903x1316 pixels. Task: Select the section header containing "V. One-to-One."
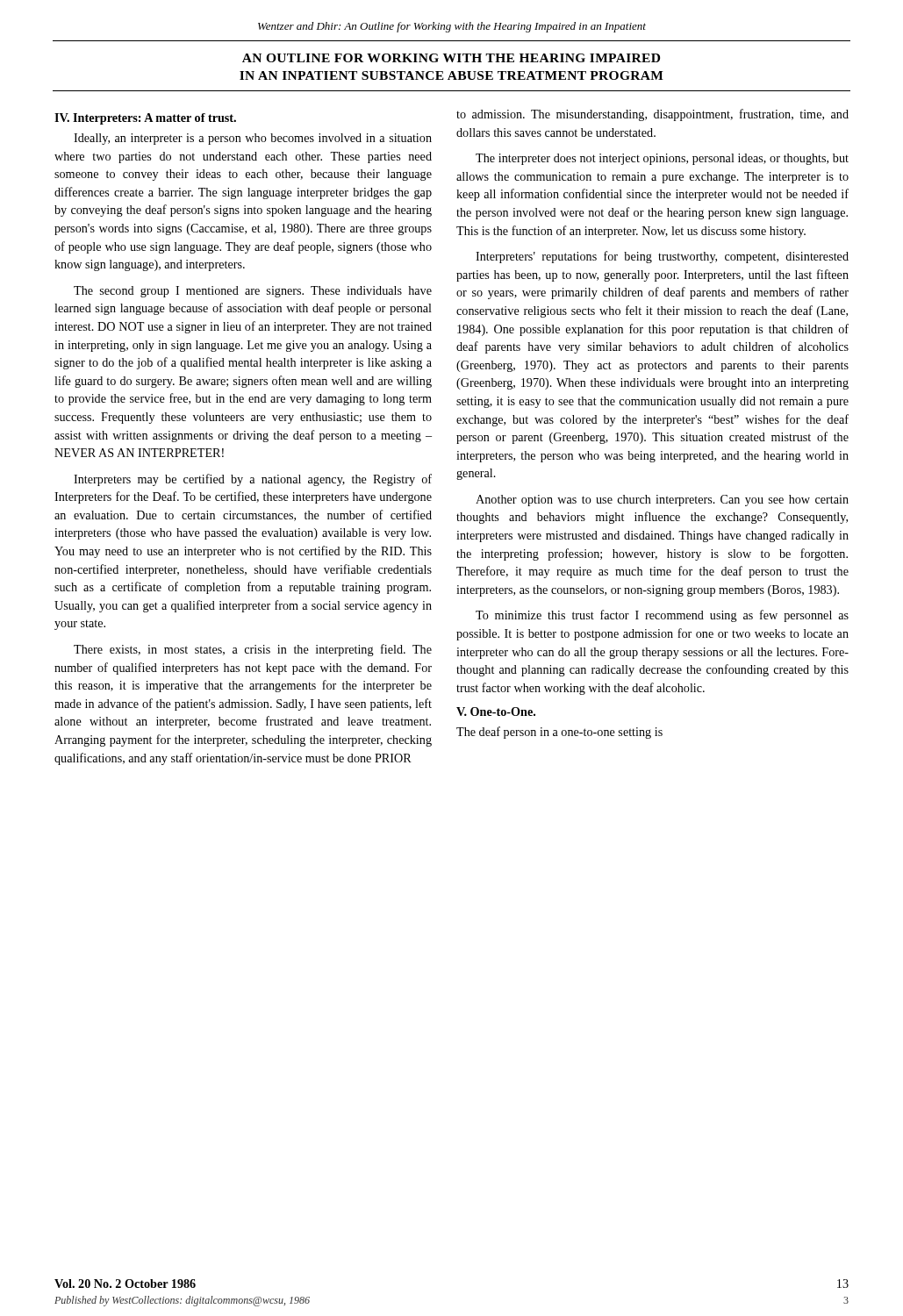[496, 712]
